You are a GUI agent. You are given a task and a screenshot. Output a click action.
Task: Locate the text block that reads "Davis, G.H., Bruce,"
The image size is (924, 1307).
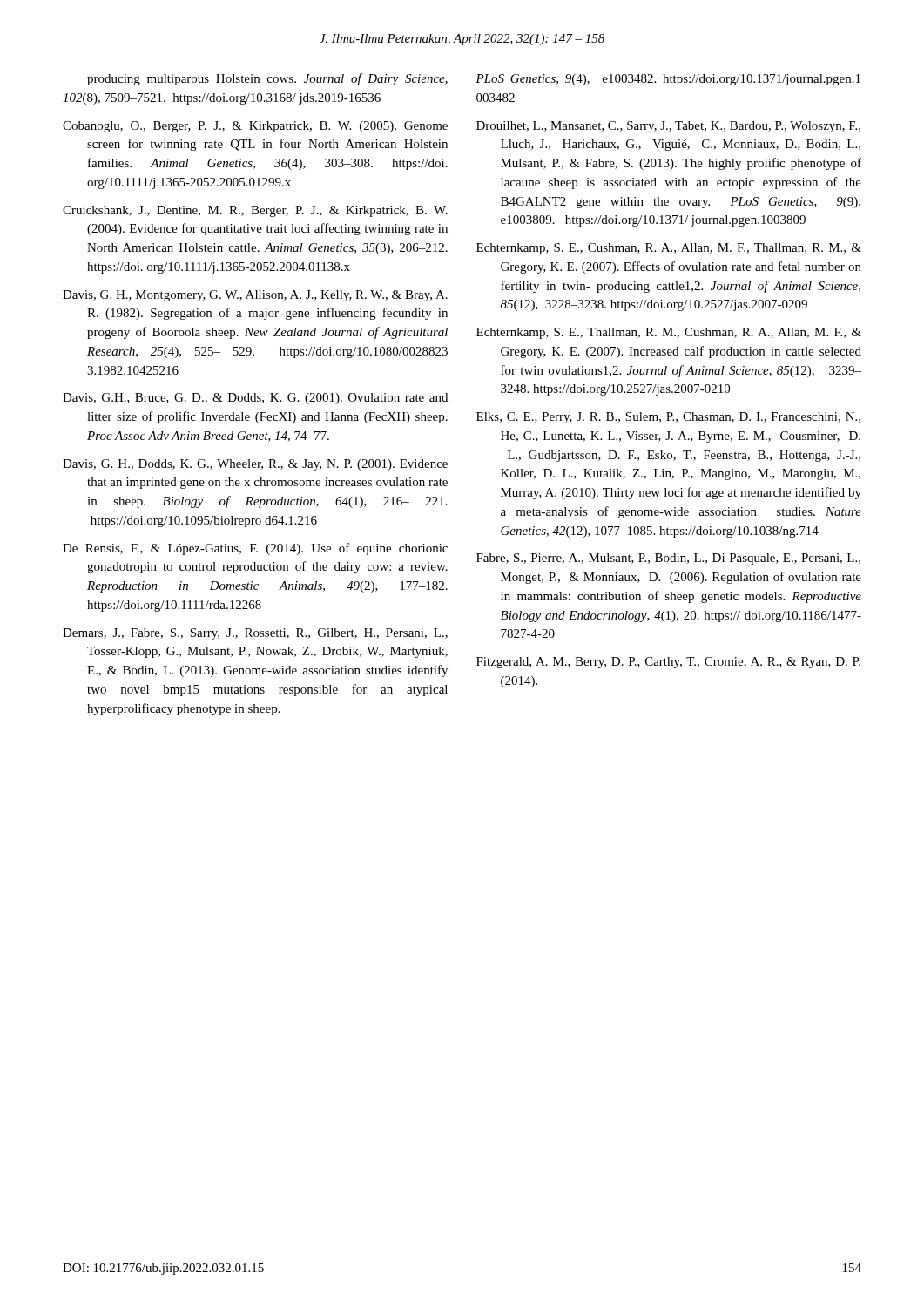pyautogui.click(x=255, y=416)
